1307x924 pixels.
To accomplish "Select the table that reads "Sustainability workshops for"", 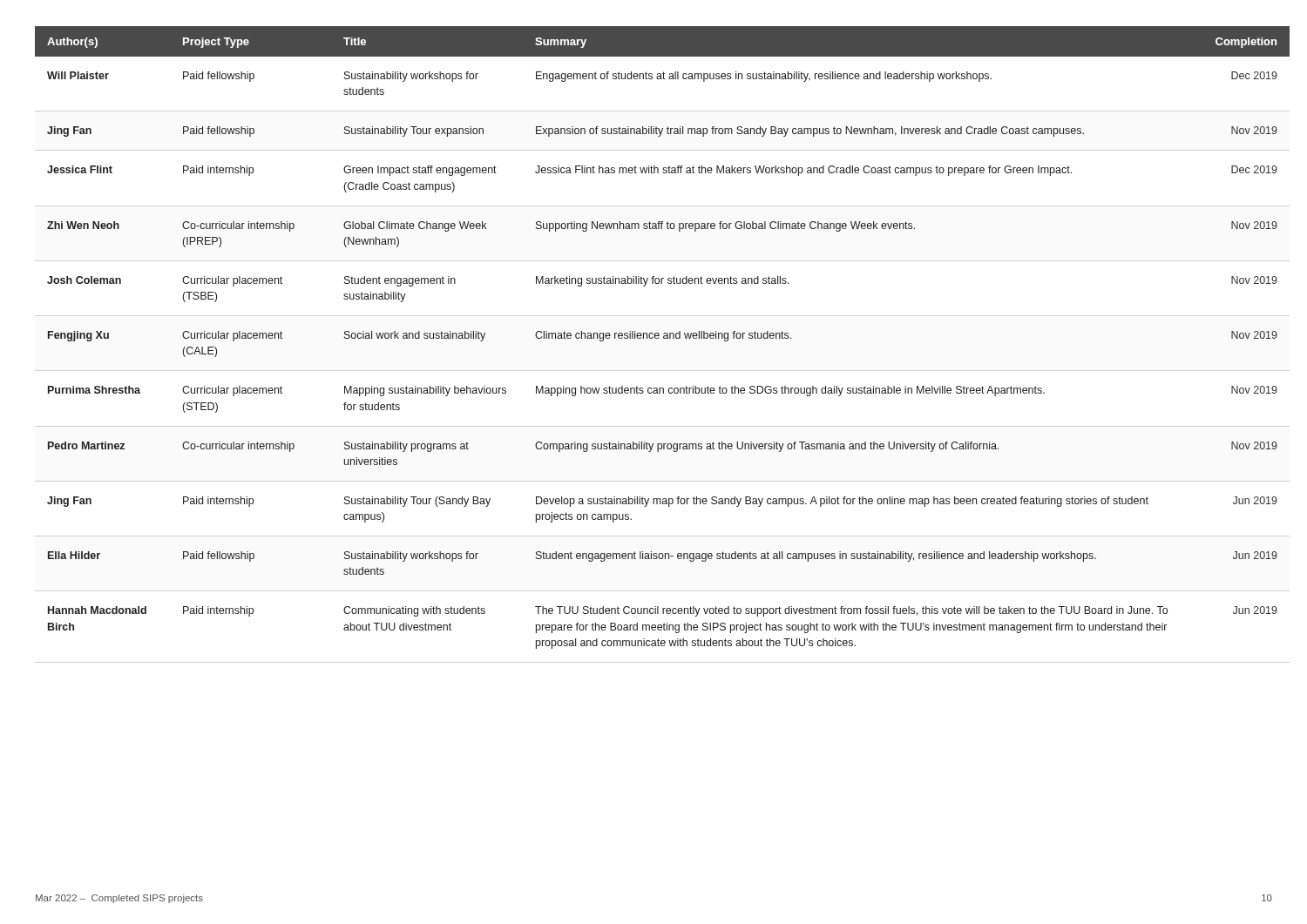I will pyautogui.click(x=654, y=344).
